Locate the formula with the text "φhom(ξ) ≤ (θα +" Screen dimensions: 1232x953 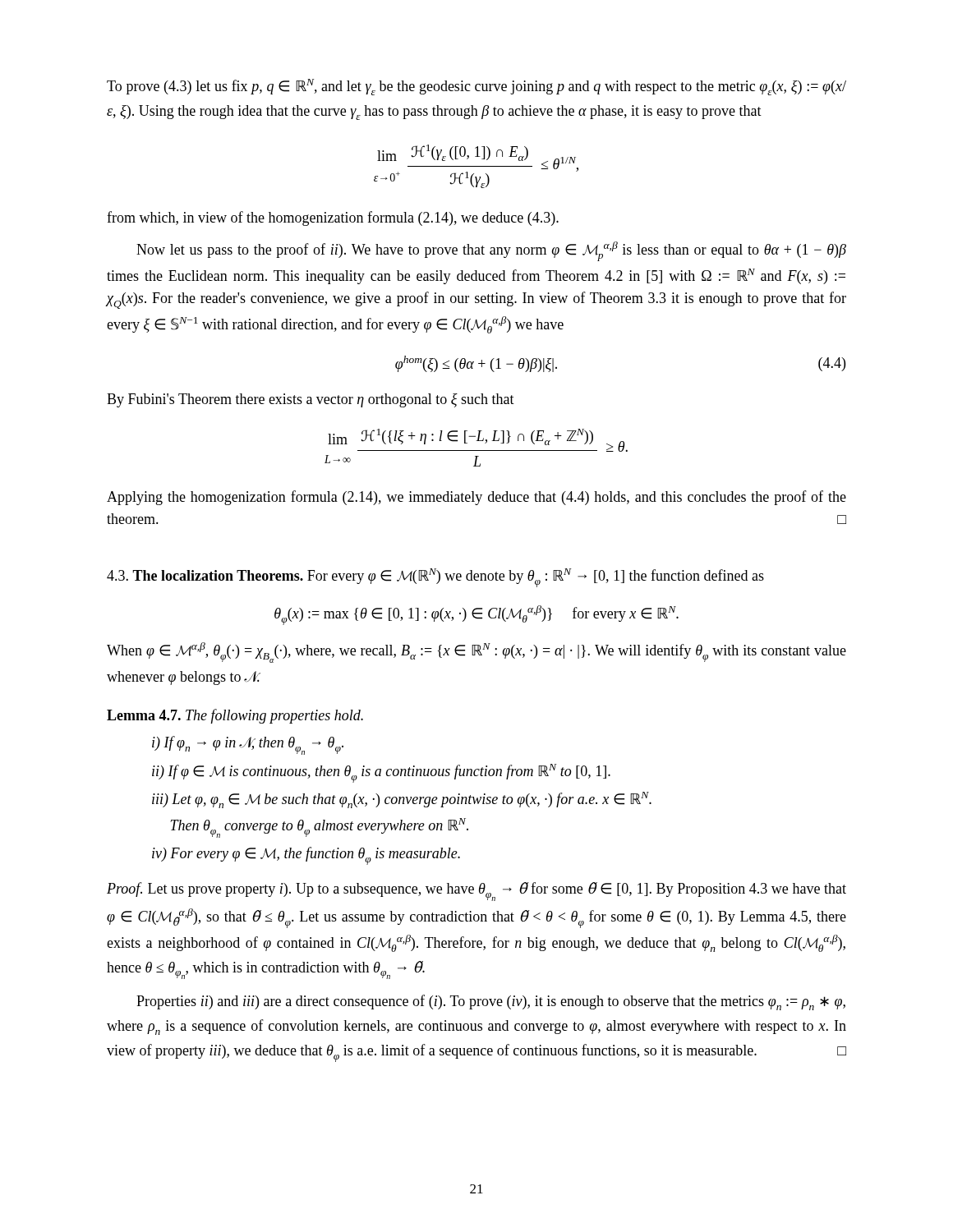point(476,363)
